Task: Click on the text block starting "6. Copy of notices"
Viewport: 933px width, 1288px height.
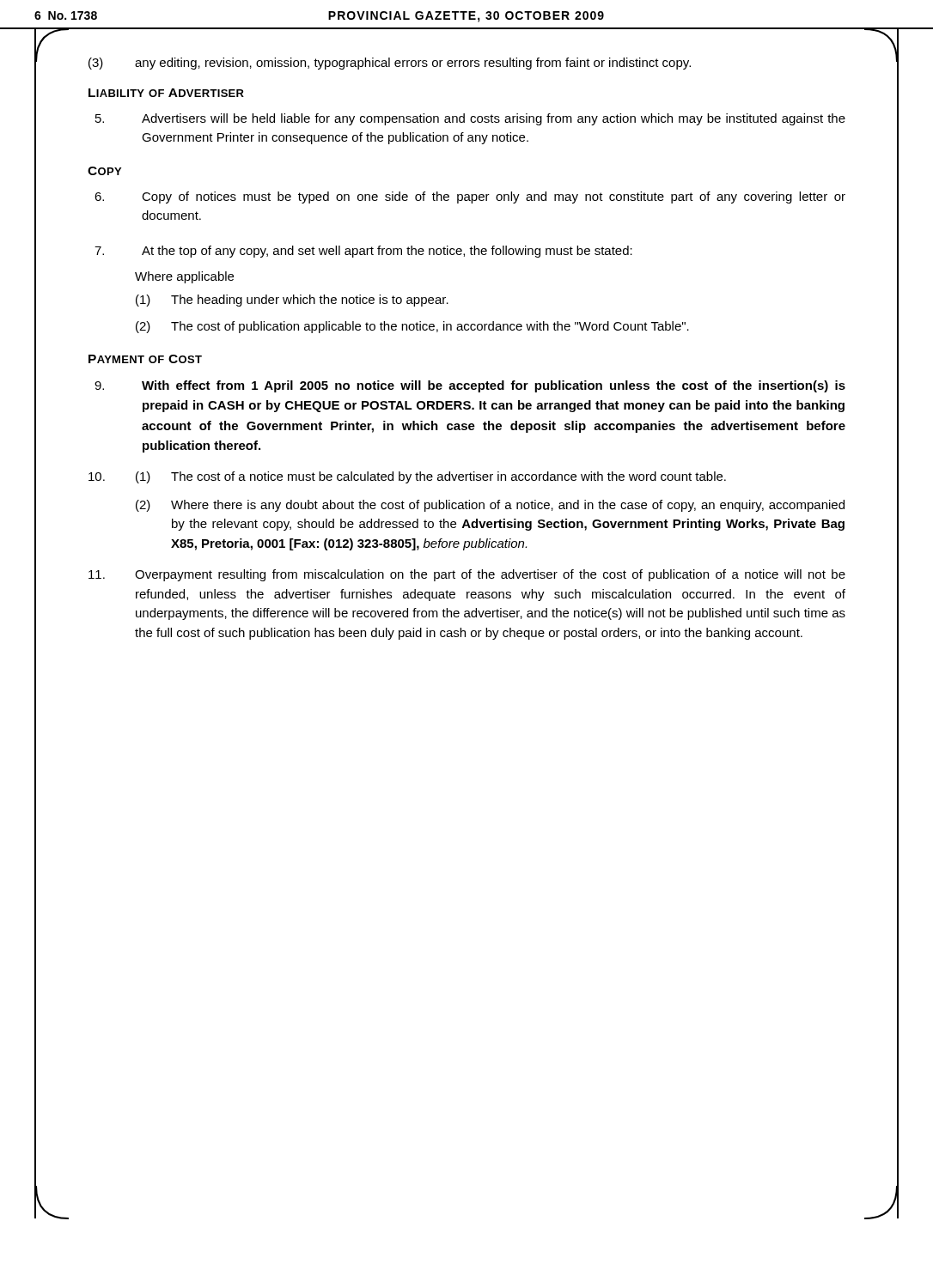Action: [x=466, y=206]
